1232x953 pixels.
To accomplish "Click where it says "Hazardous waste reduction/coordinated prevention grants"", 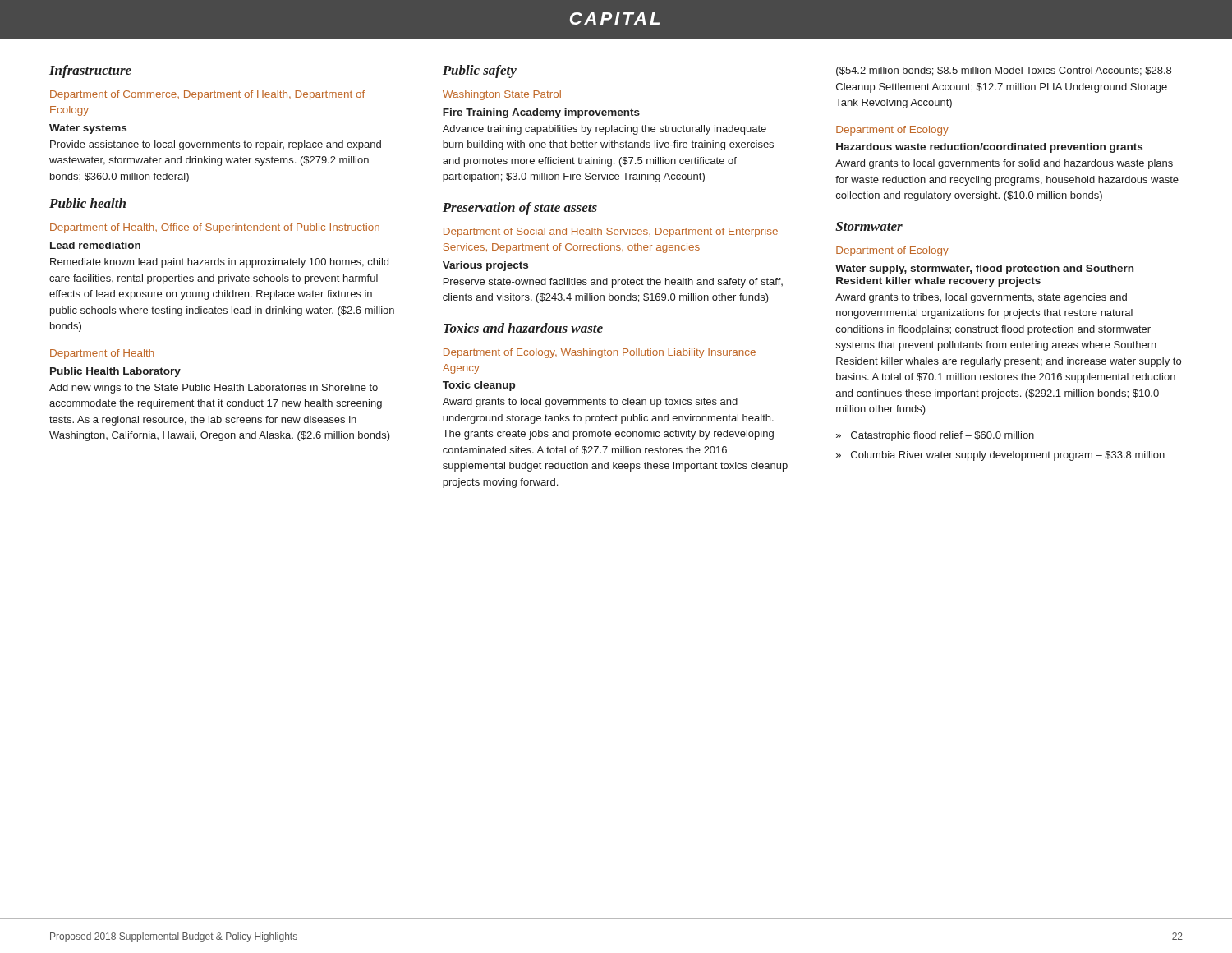I will 989,147.
